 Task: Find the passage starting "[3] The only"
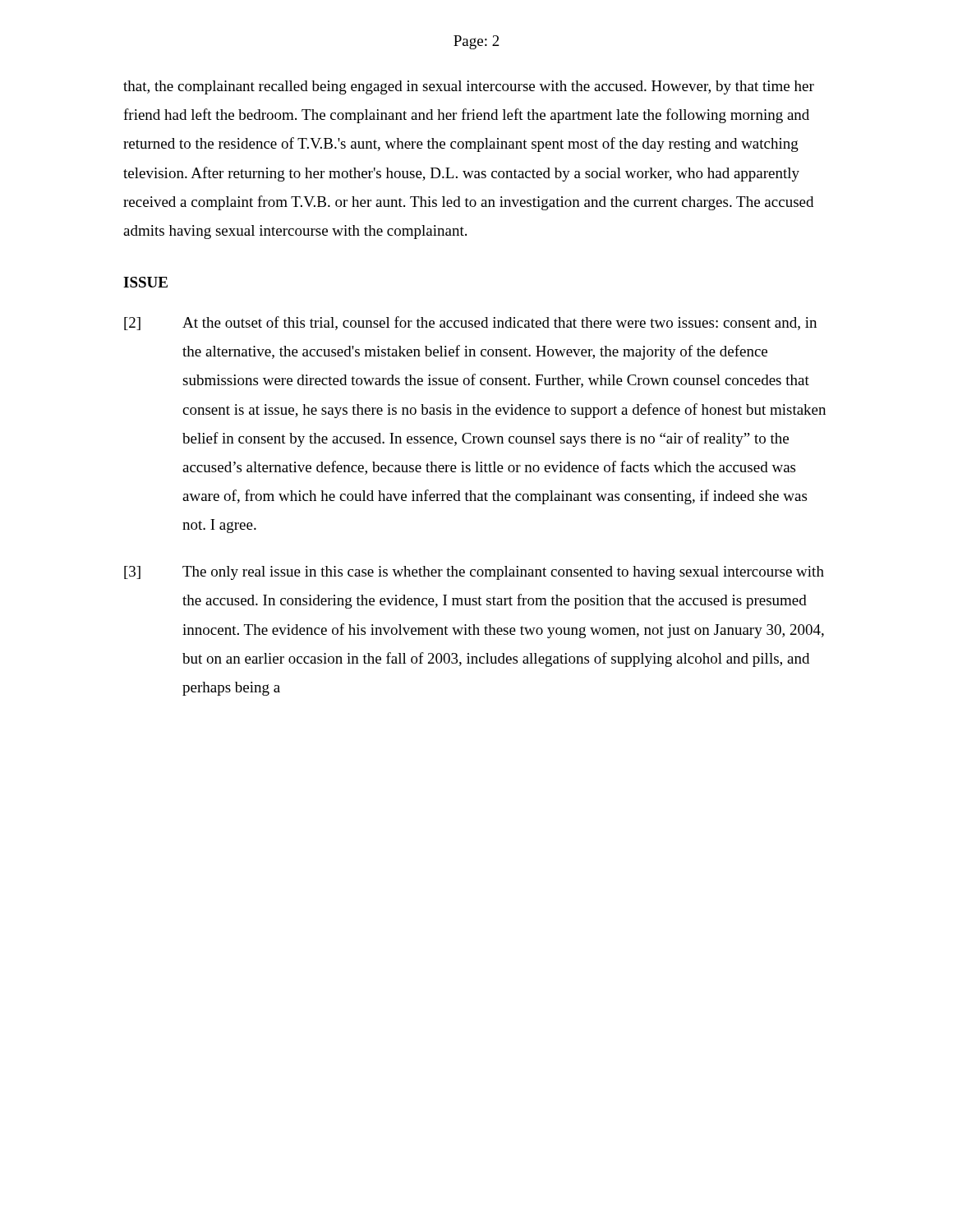(476, 629)
